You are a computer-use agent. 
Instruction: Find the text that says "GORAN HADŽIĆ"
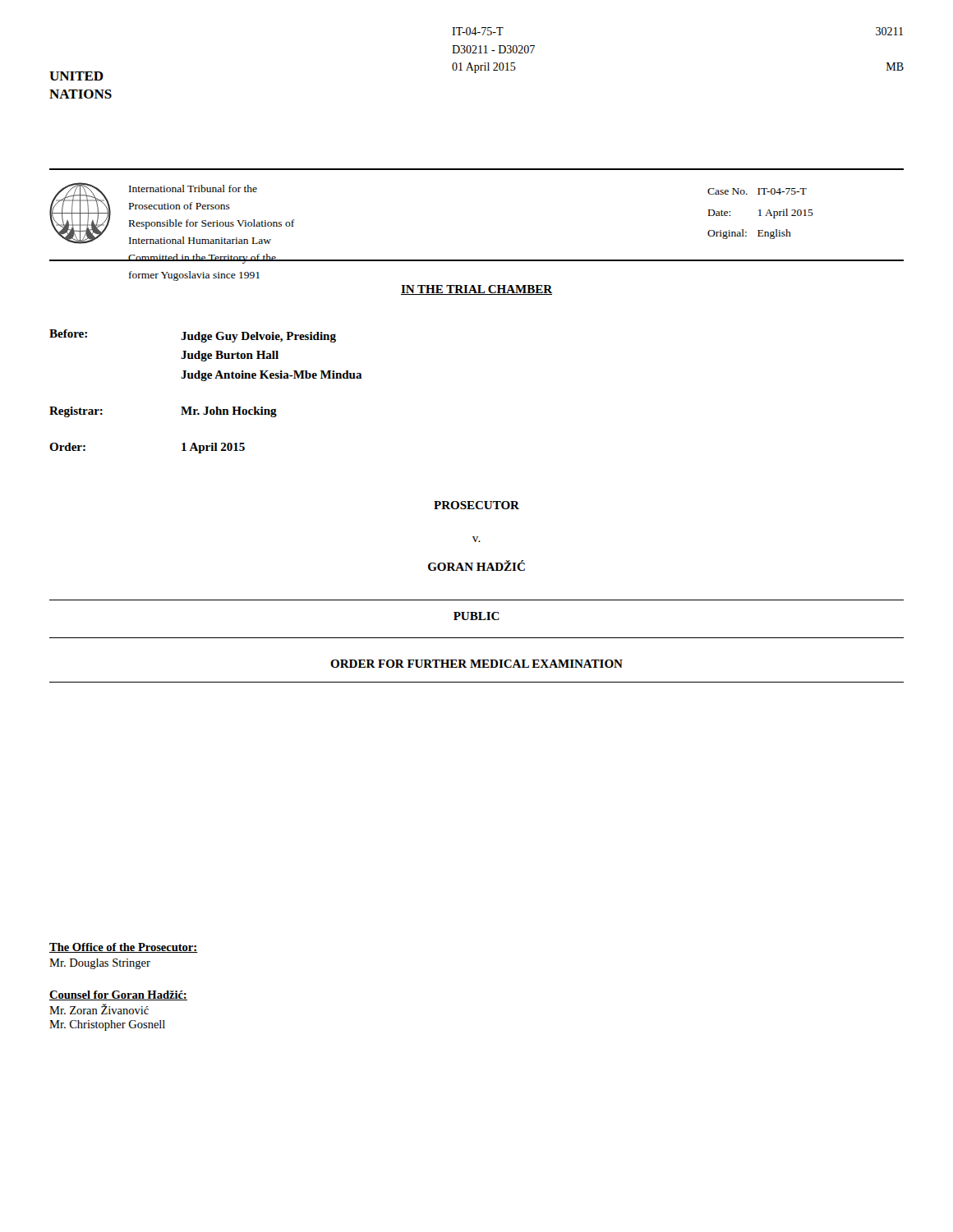[476, 567]
